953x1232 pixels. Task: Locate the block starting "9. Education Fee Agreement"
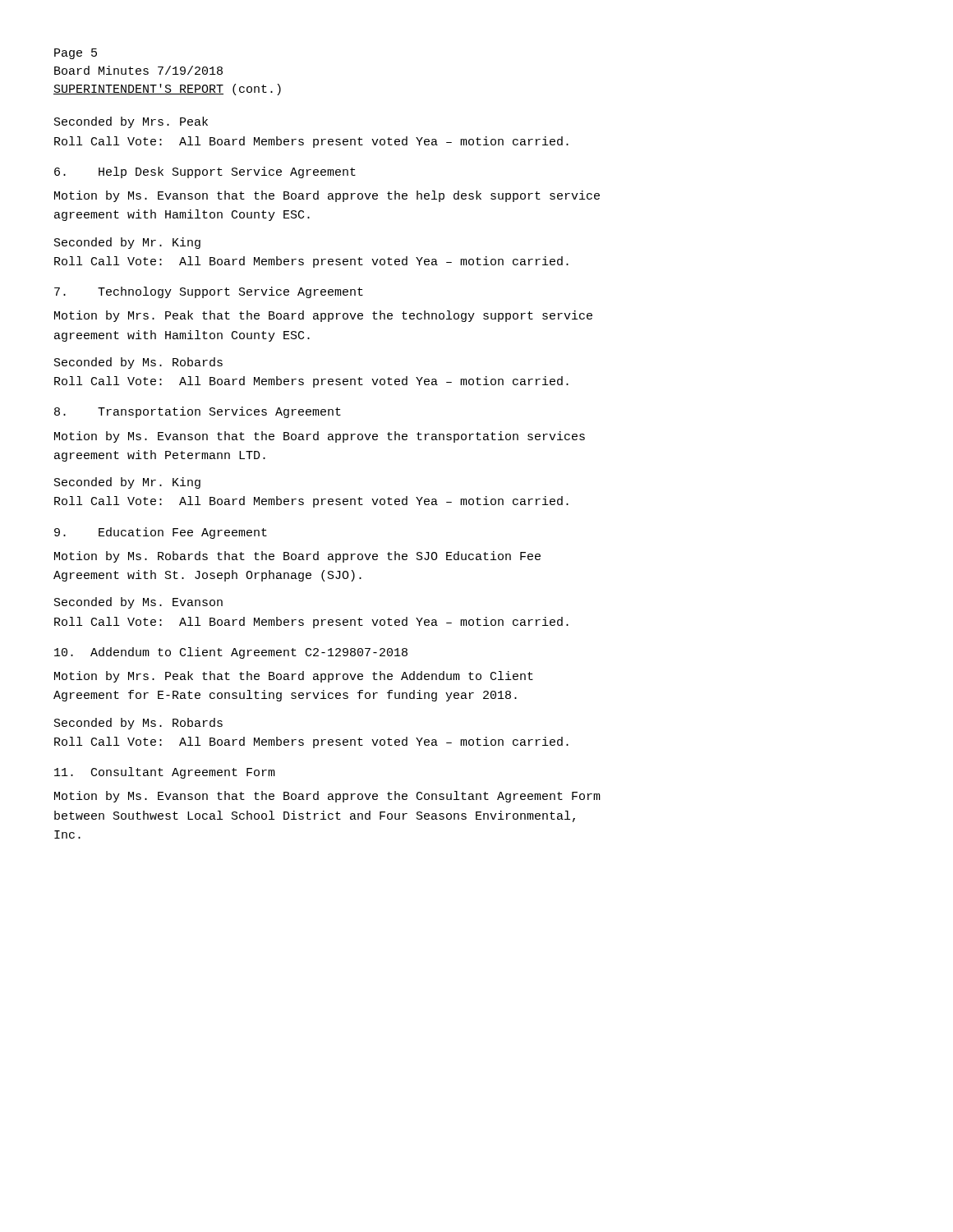161,533
